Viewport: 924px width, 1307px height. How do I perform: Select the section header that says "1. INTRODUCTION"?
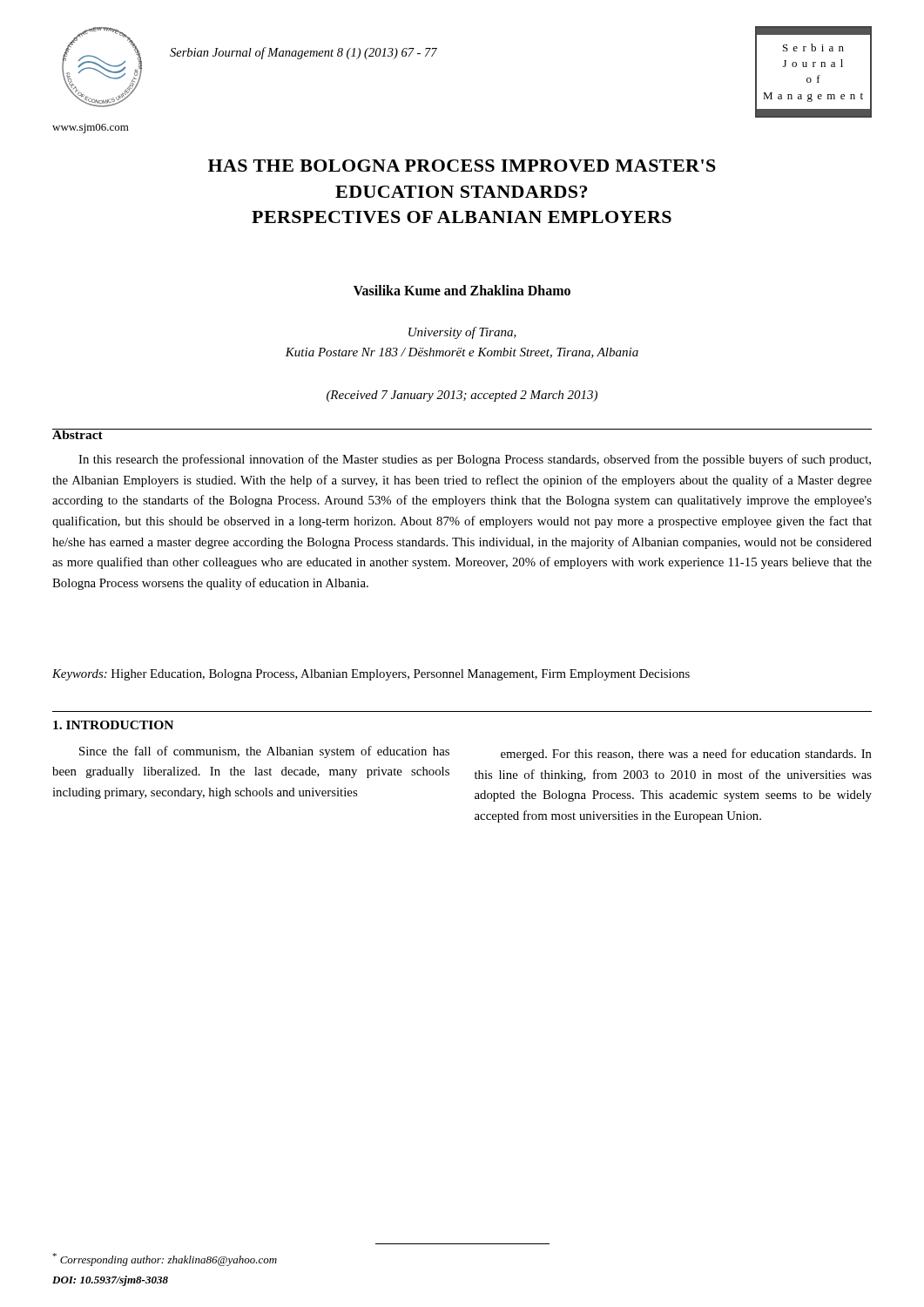tap(113, 725)
